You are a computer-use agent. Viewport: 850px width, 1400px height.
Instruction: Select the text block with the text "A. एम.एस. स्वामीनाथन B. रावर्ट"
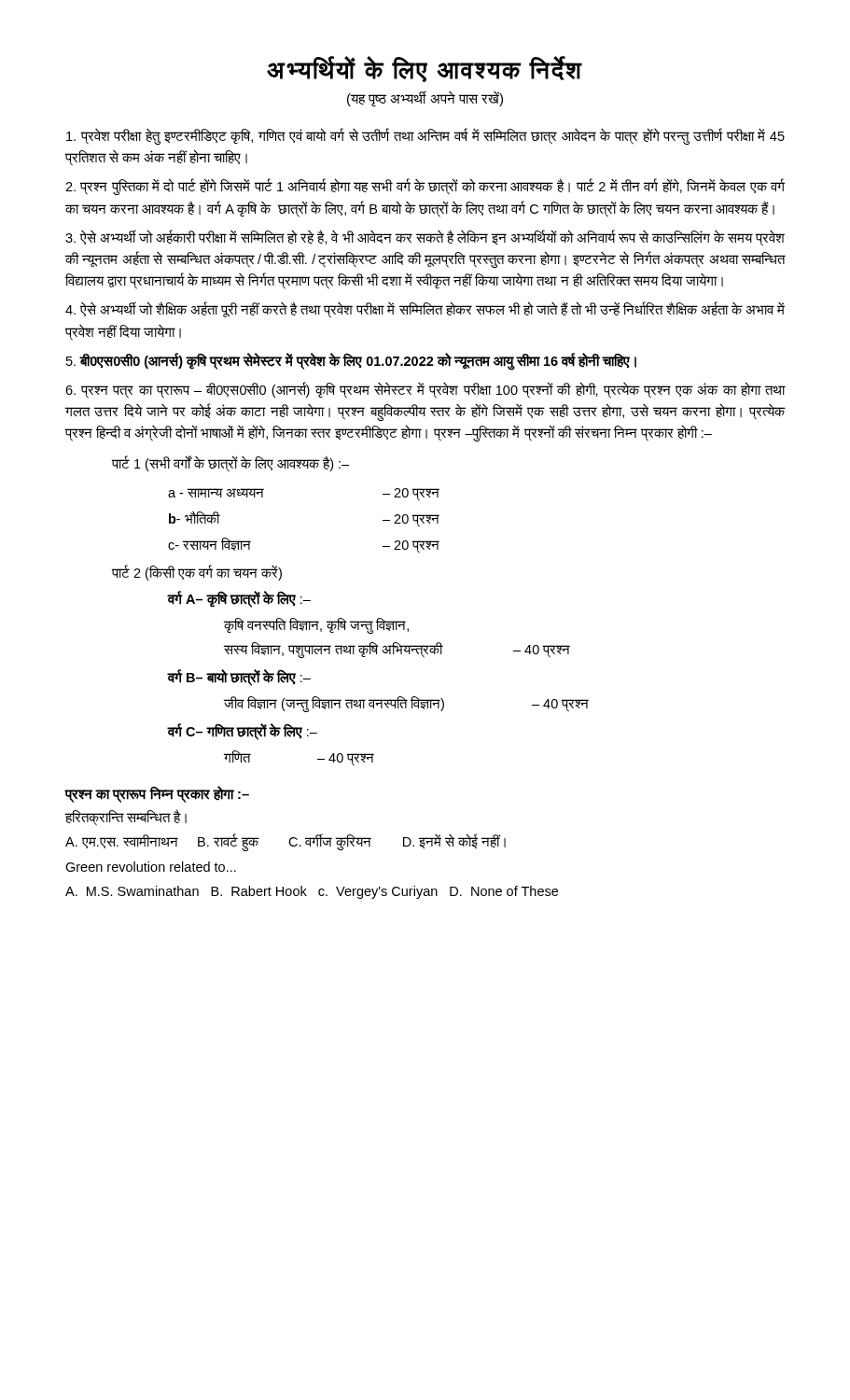pyautogui.click(x=287, y=842)
